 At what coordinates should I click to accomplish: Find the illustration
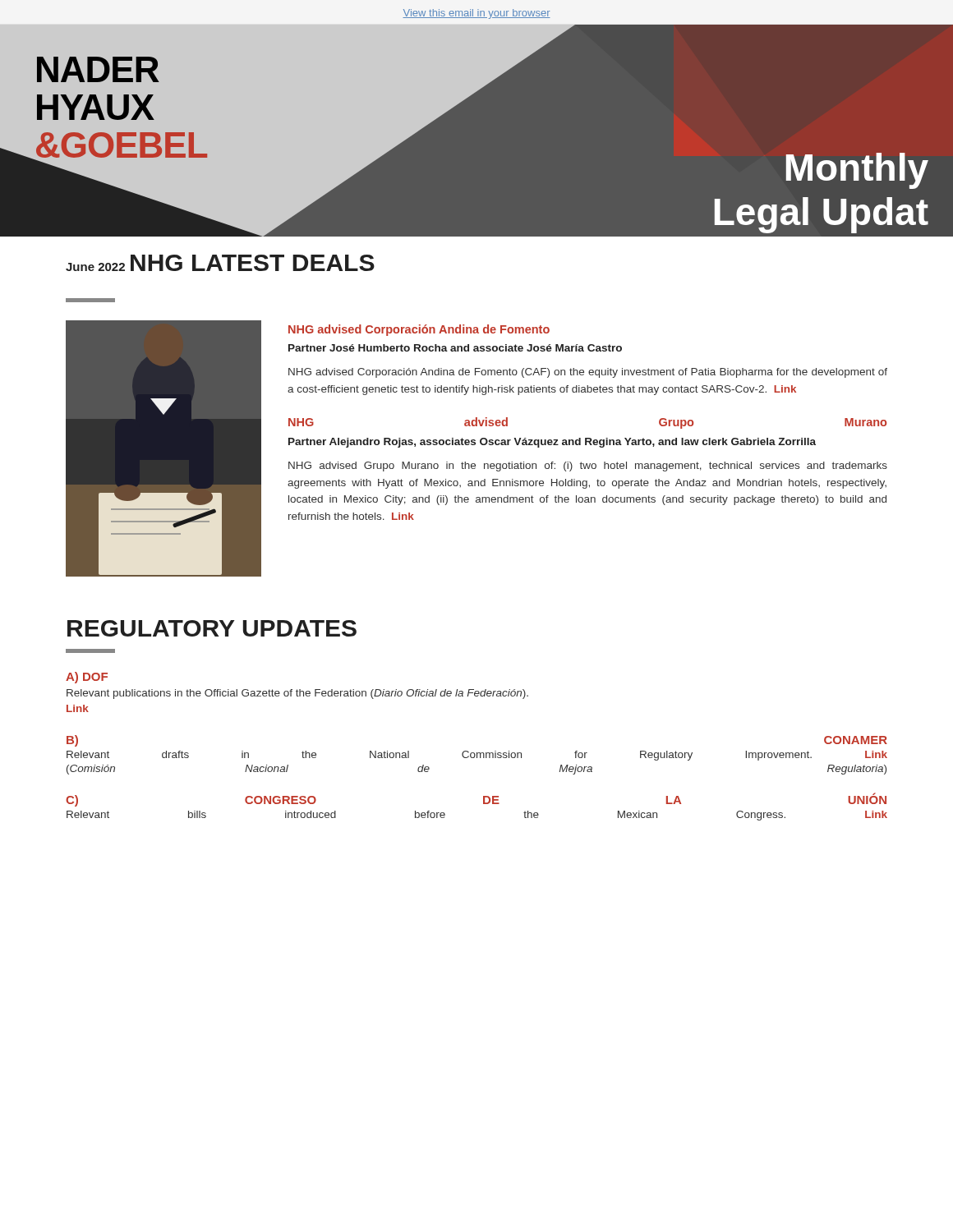pos(476,131)
